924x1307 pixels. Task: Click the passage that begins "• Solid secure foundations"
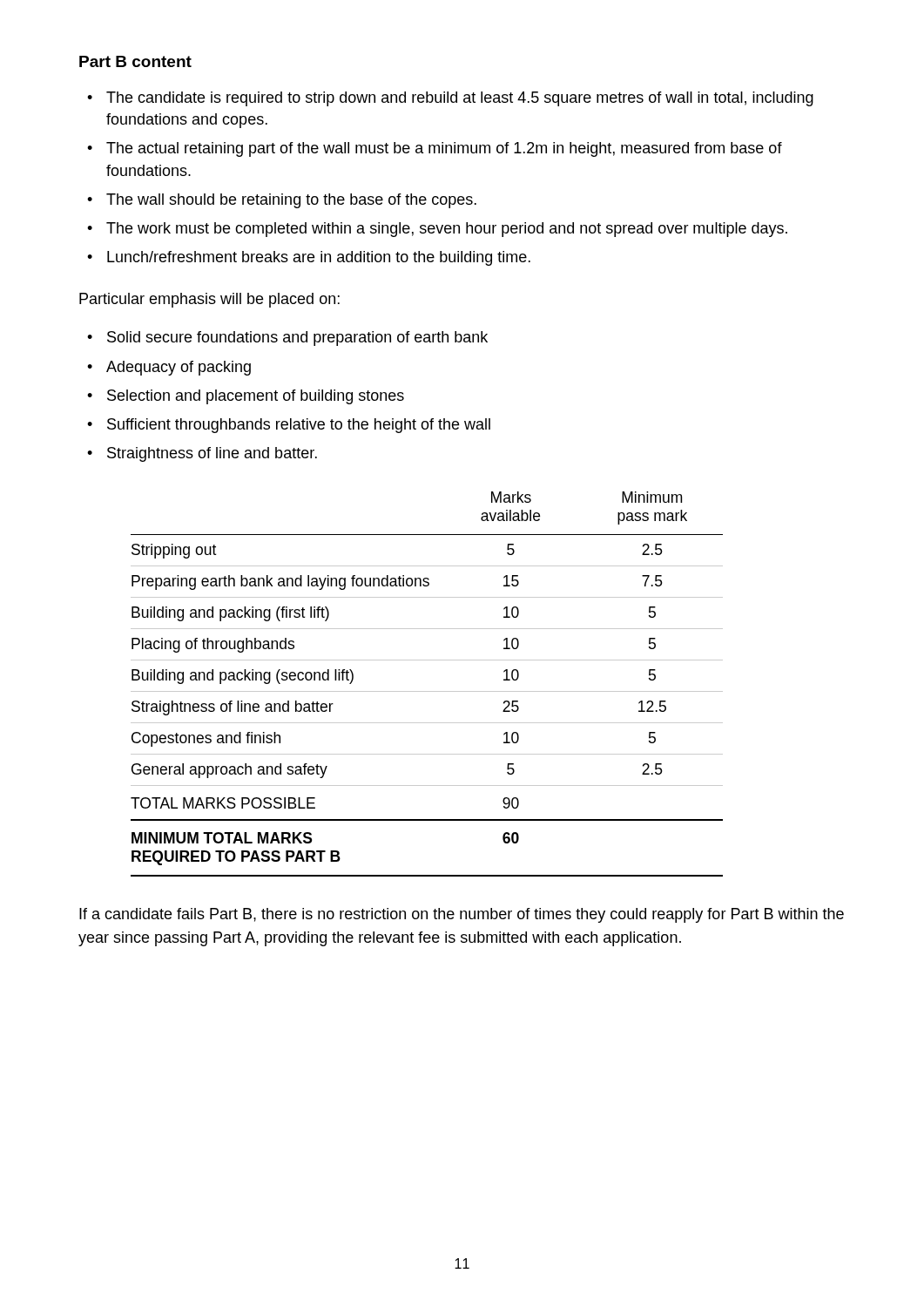click(x=288, y=338)
